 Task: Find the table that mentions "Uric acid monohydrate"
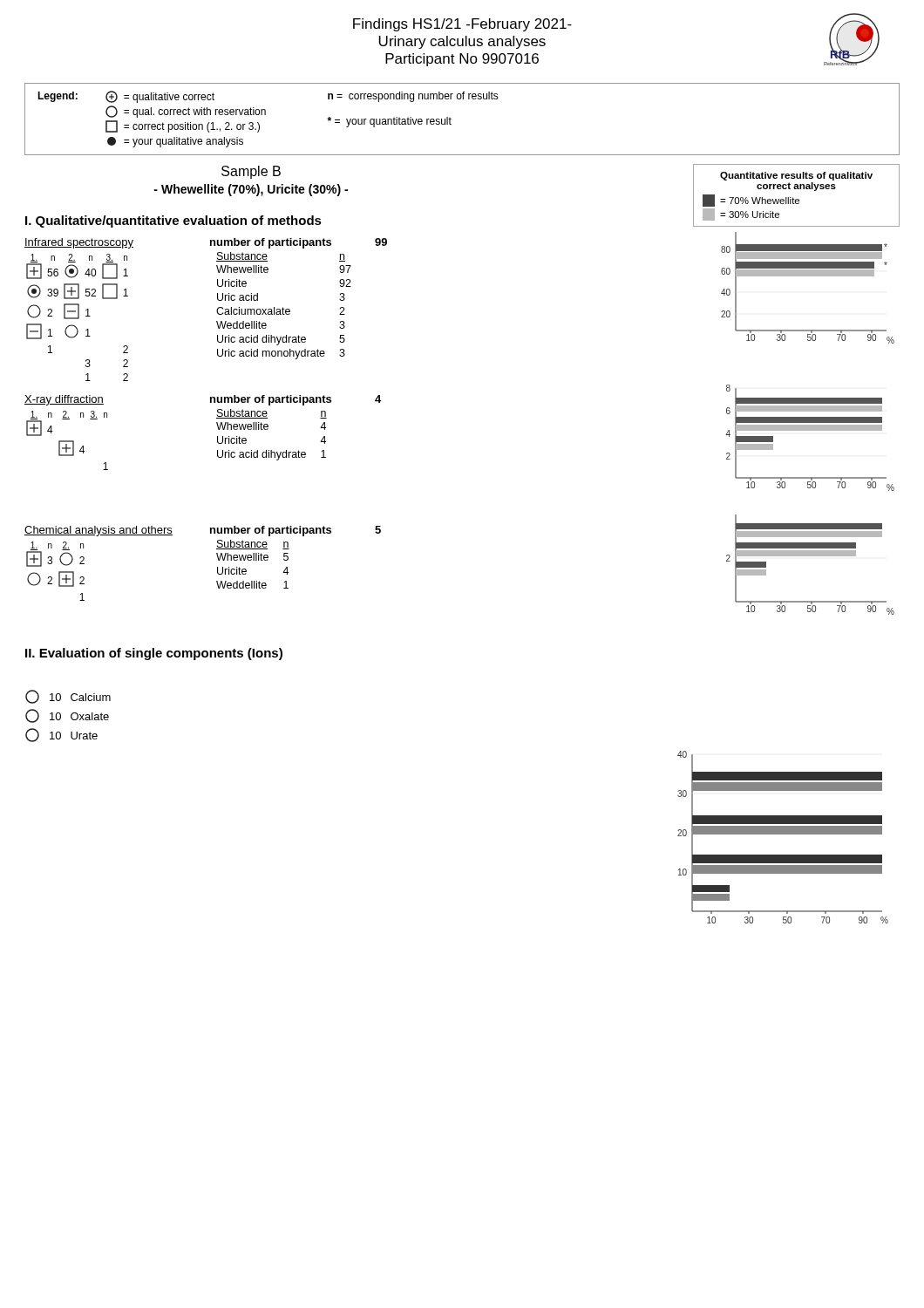pos(284,305)
